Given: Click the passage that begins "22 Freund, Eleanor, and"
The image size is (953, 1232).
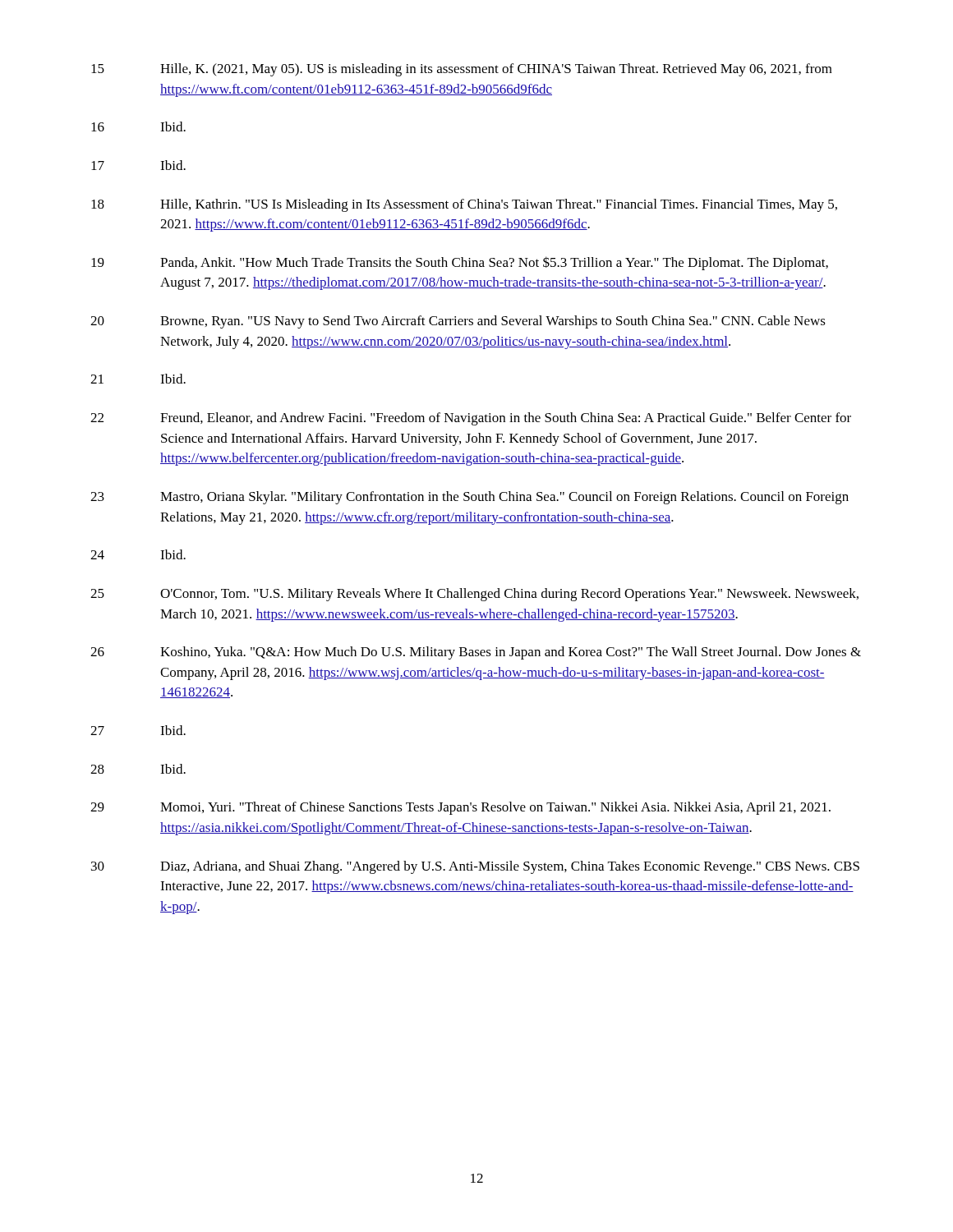Looking at the screenshot, I should tap(476, 439).
